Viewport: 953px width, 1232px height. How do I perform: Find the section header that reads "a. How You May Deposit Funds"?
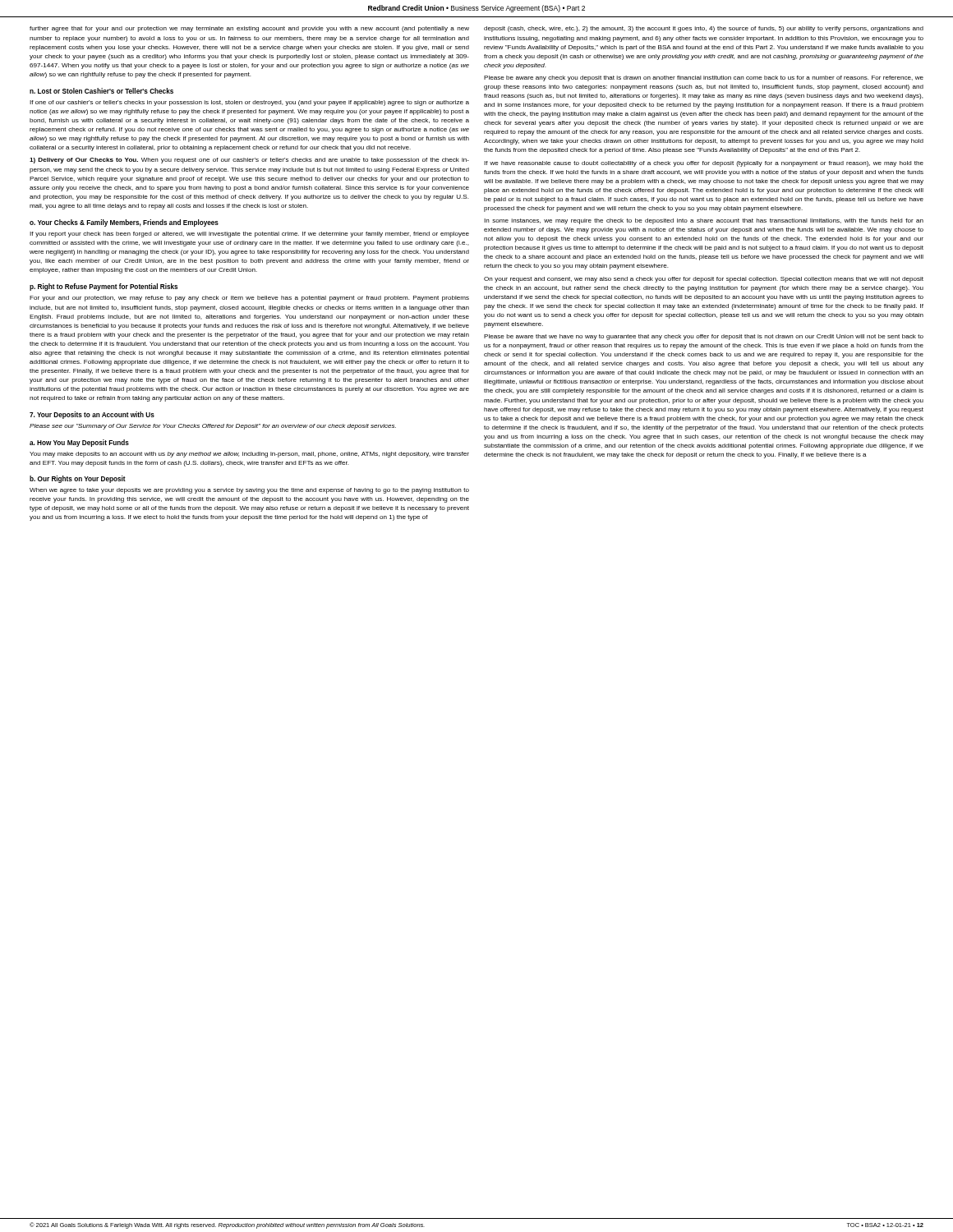79,443
